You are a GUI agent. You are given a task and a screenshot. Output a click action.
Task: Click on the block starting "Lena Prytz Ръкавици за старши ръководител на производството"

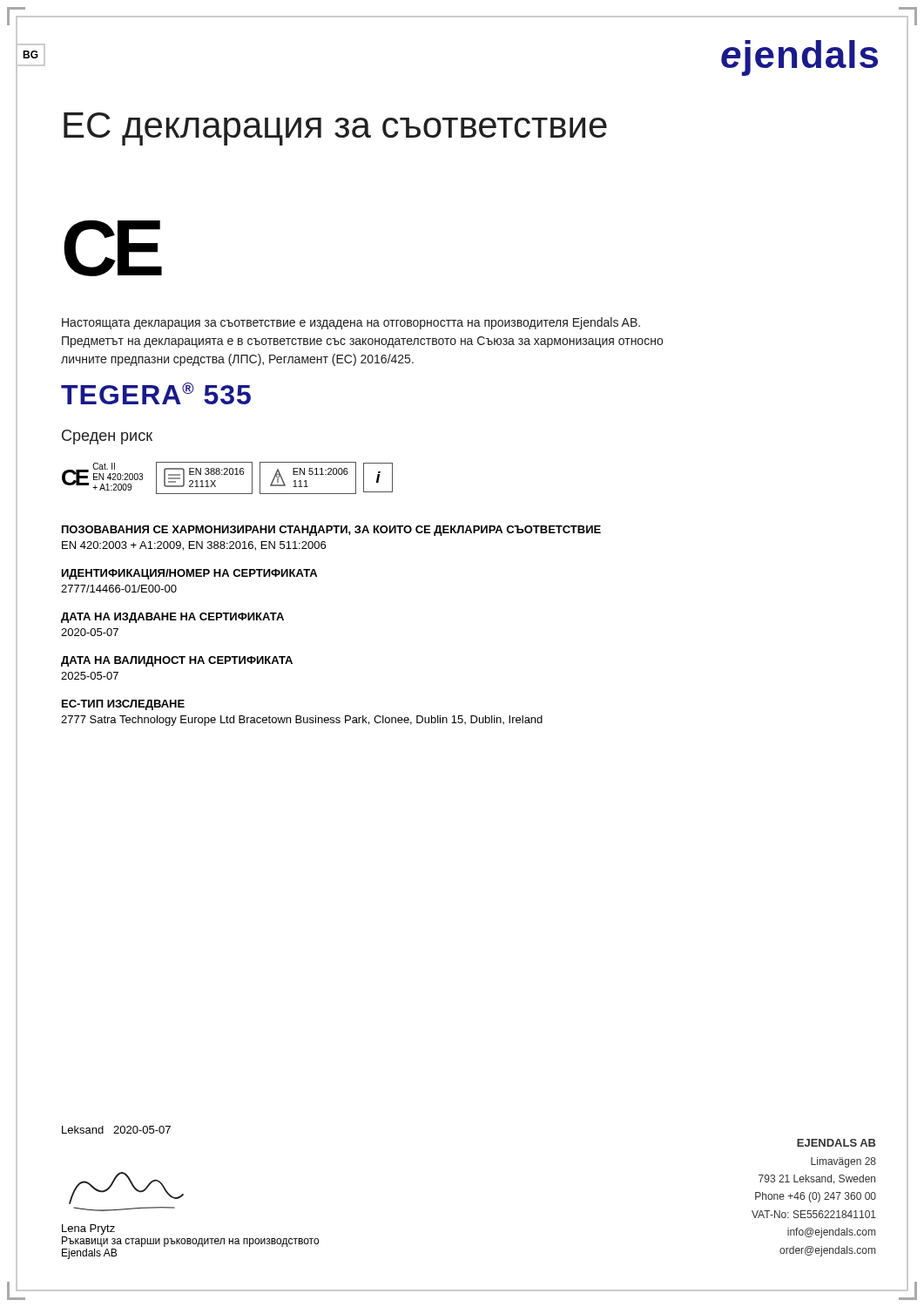(190, 1240)
